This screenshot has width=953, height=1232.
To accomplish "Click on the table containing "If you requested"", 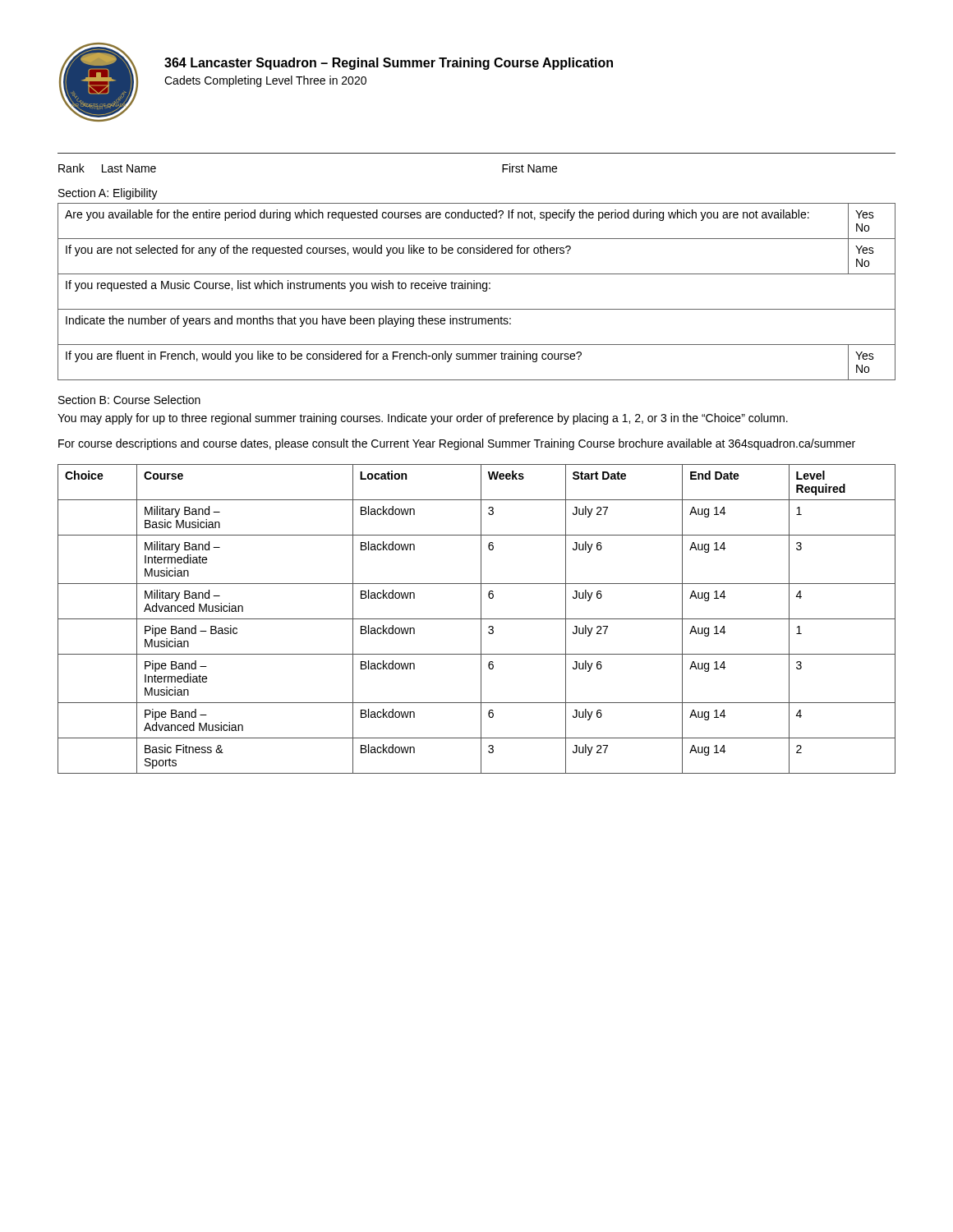I will pos(476,292).
